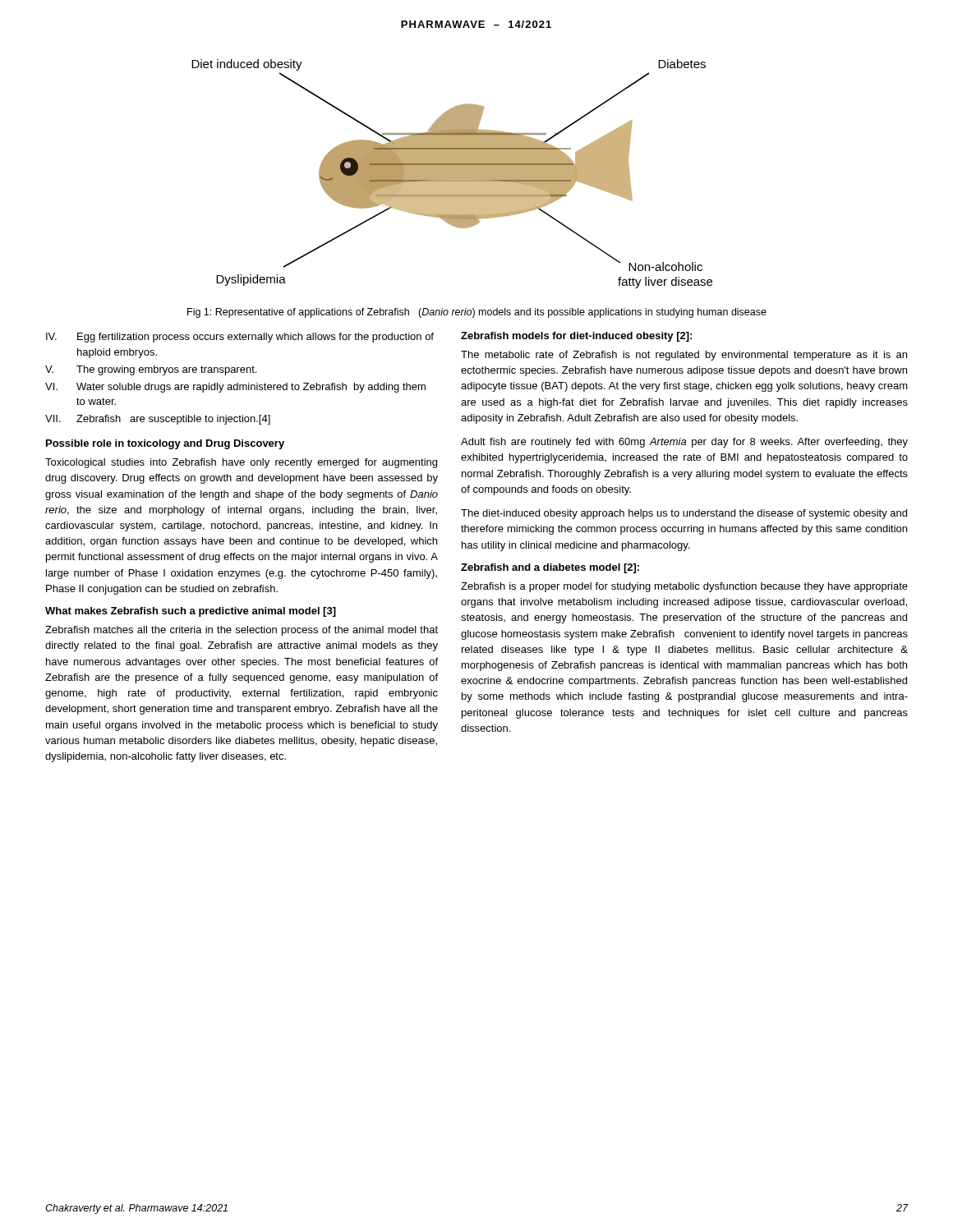Select the text block starting "What makes Zebrafish such a predictive"
The height and width of the screenshot is (1232, 953).
[x=191, y=611]
